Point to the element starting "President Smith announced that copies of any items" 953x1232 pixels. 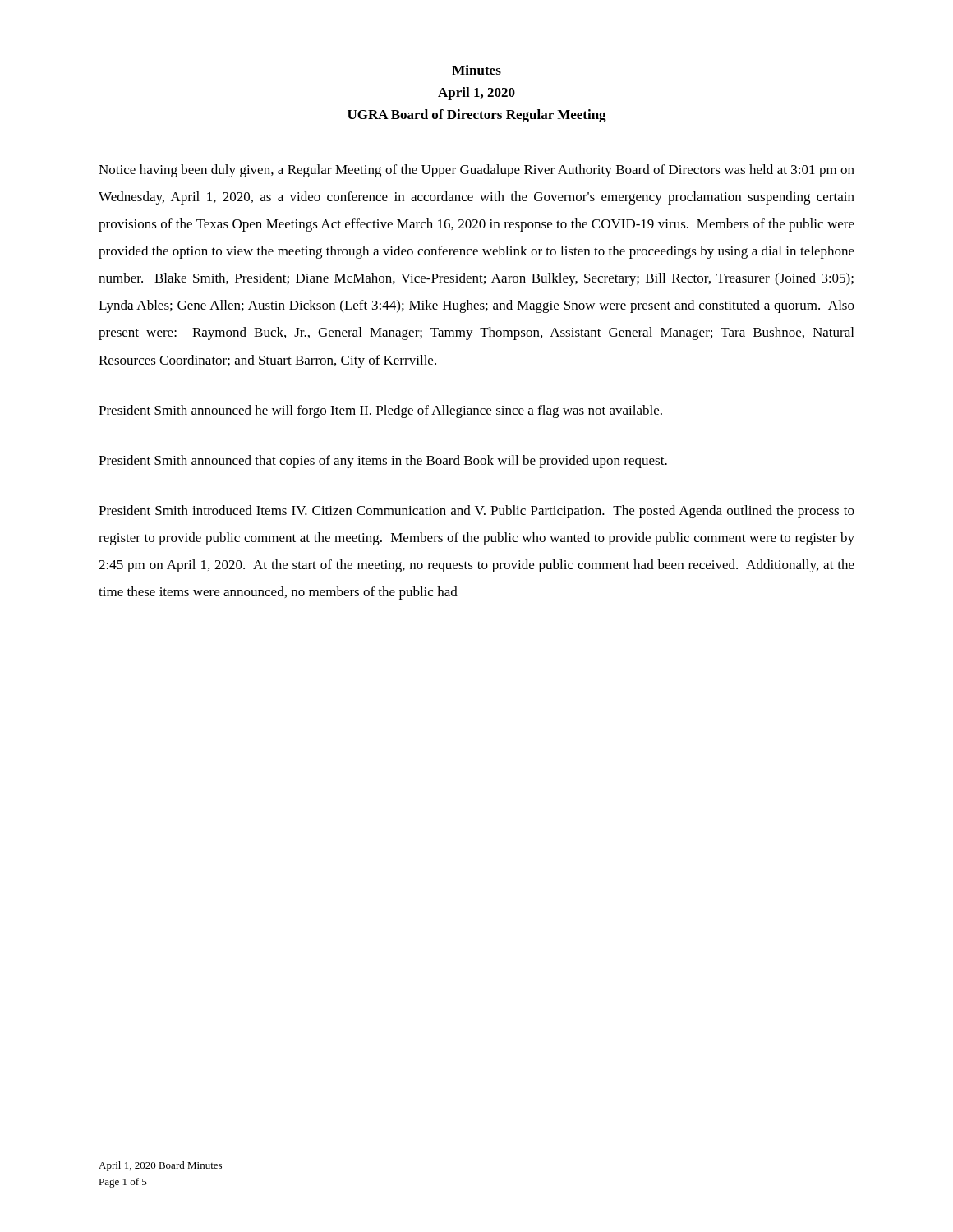(x=383, y=460)
